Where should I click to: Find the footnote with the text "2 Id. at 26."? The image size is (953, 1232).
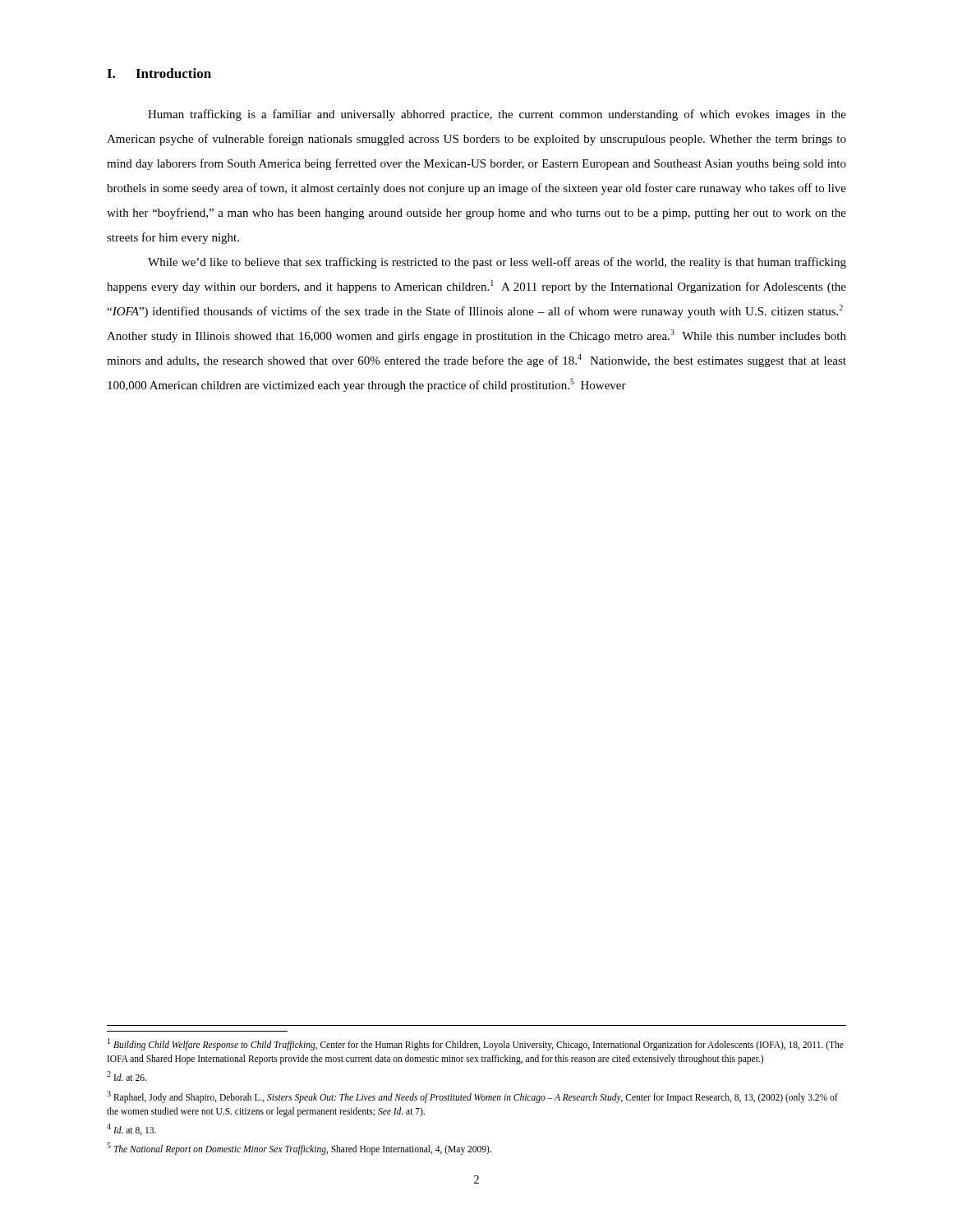point(127,1076)
